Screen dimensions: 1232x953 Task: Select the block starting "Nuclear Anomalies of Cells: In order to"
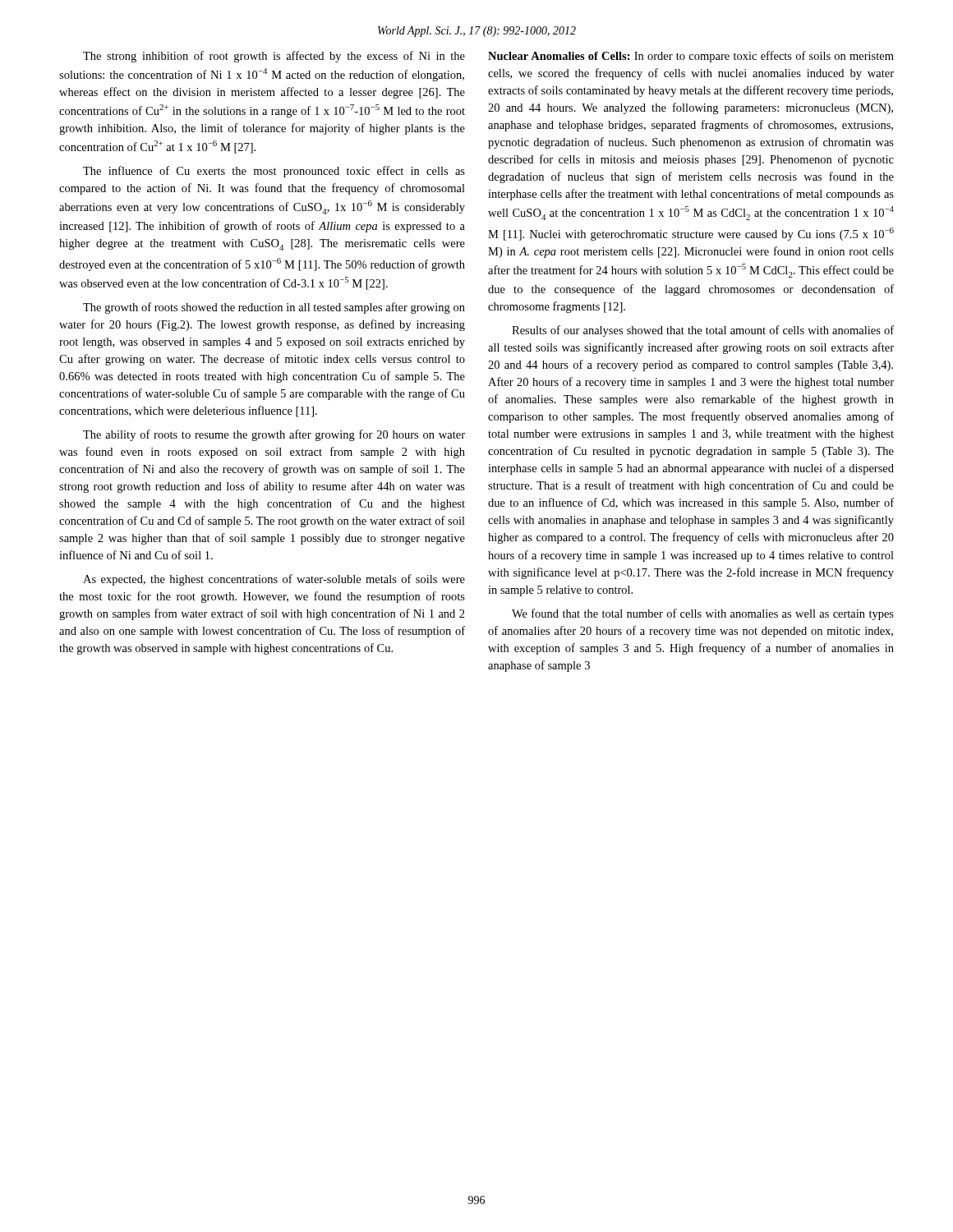tap(691, 181)
